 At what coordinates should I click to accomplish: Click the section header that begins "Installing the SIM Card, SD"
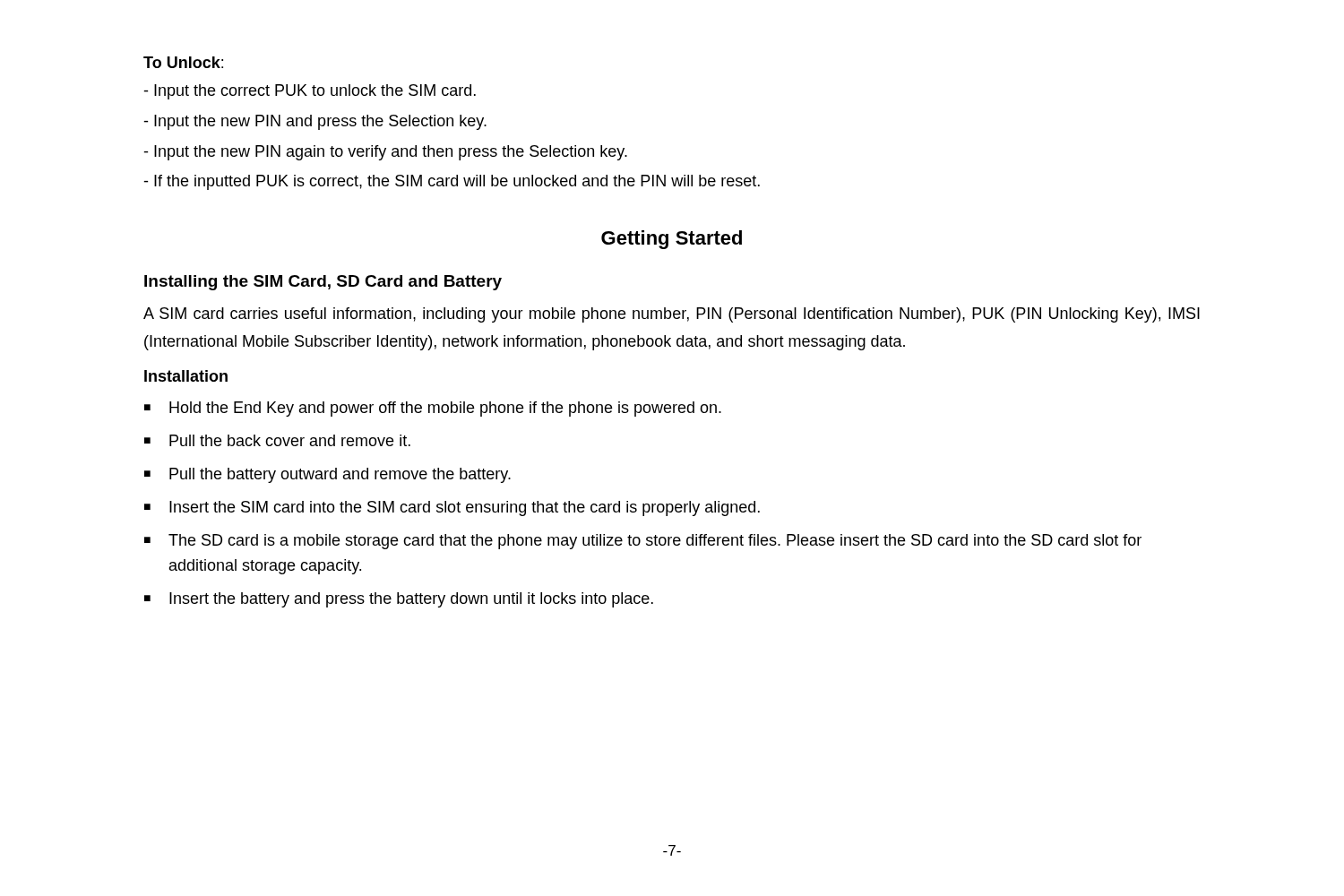point(323,281)
